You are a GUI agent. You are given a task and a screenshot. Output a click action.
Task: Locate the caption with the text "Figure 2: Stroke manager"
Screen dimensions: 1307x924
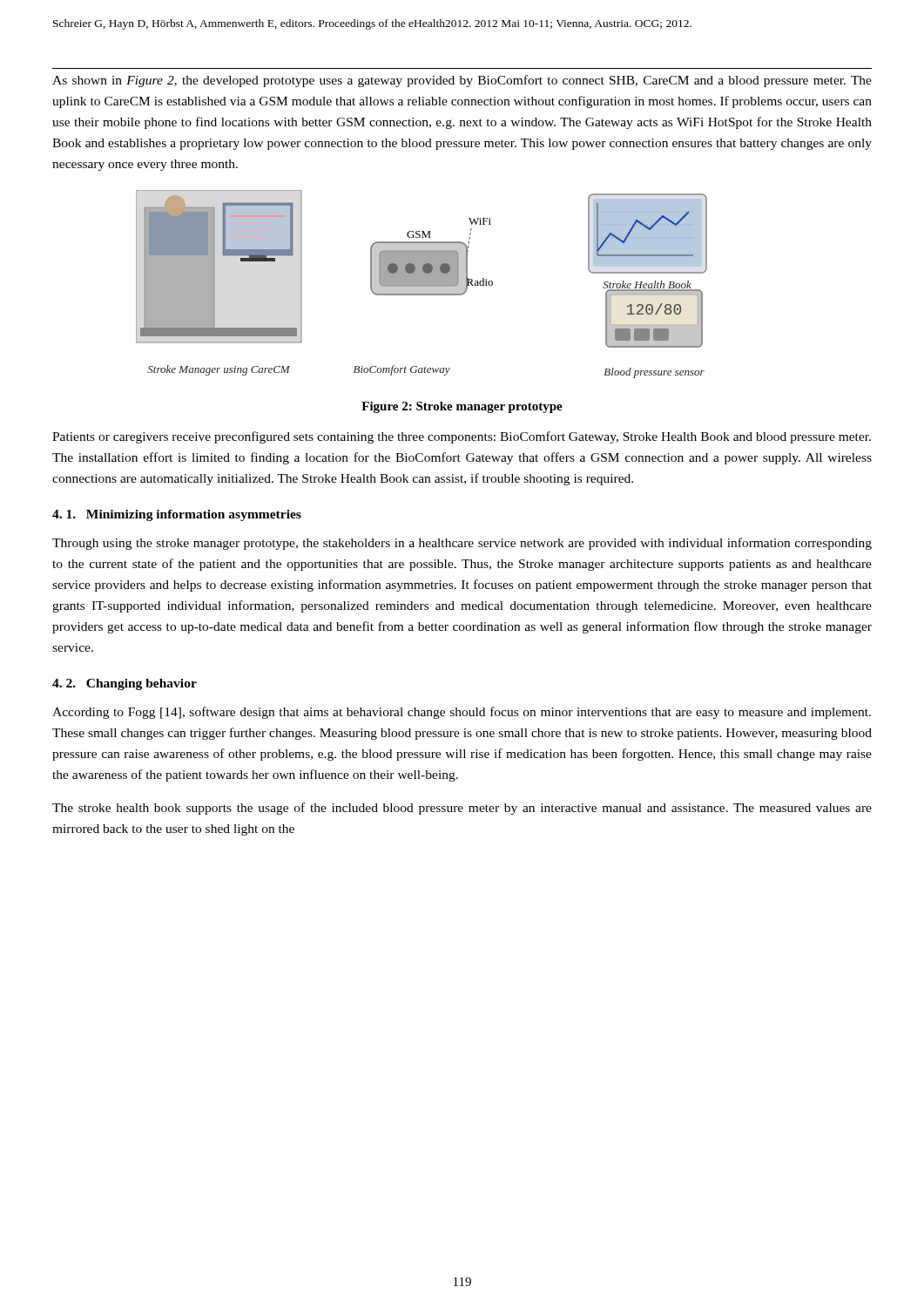click(462, 406)
